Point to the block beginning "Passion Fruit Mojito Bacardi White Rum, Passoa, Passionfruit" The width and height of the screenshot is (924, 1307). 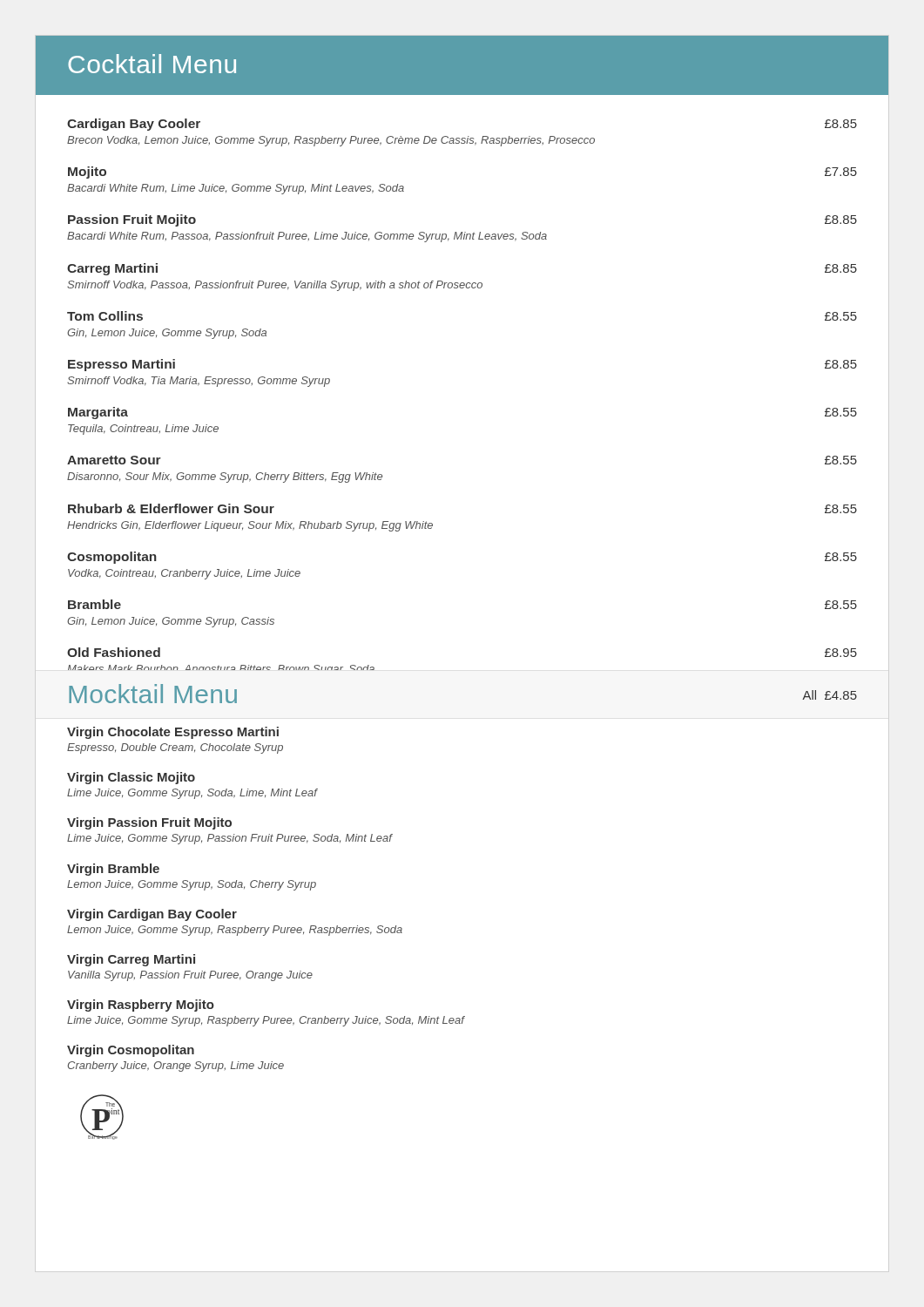pos(462,228)
